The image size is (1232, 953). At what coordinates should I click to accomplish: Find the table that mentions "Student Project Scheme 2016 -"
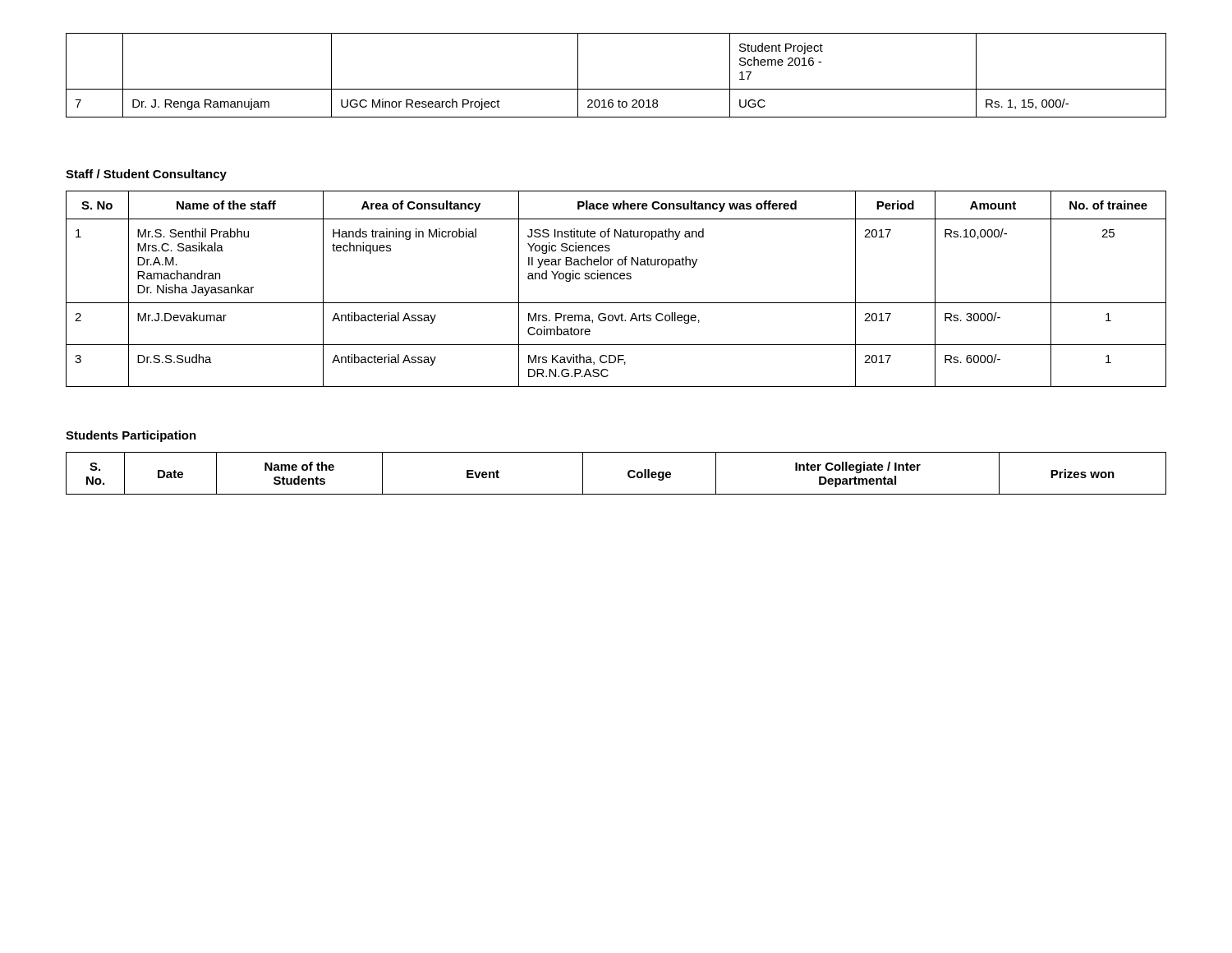pos(616,75)
